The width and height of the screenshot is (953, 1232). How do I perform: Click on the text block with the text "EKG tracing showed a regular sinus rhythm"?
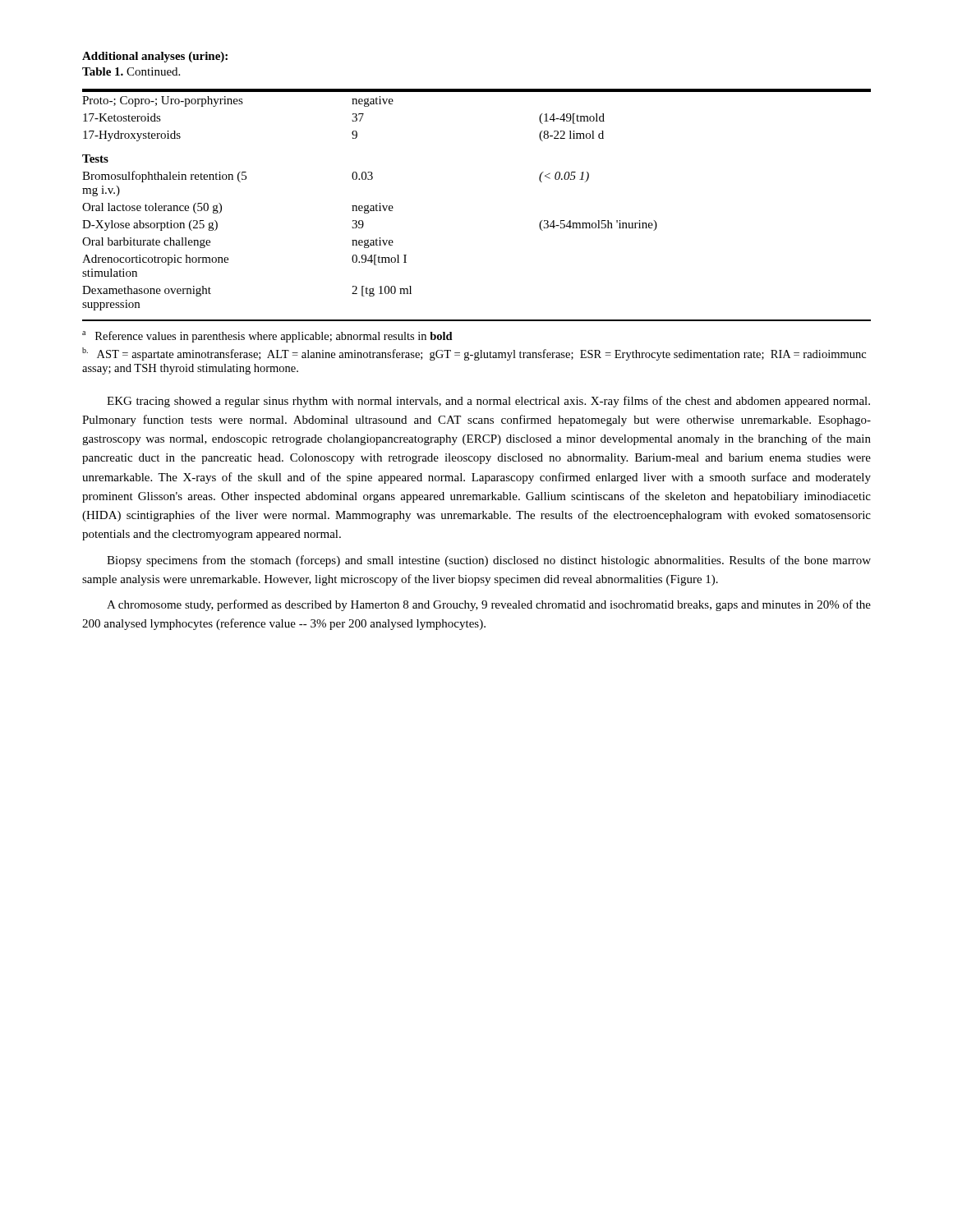(x=476, y=468)
